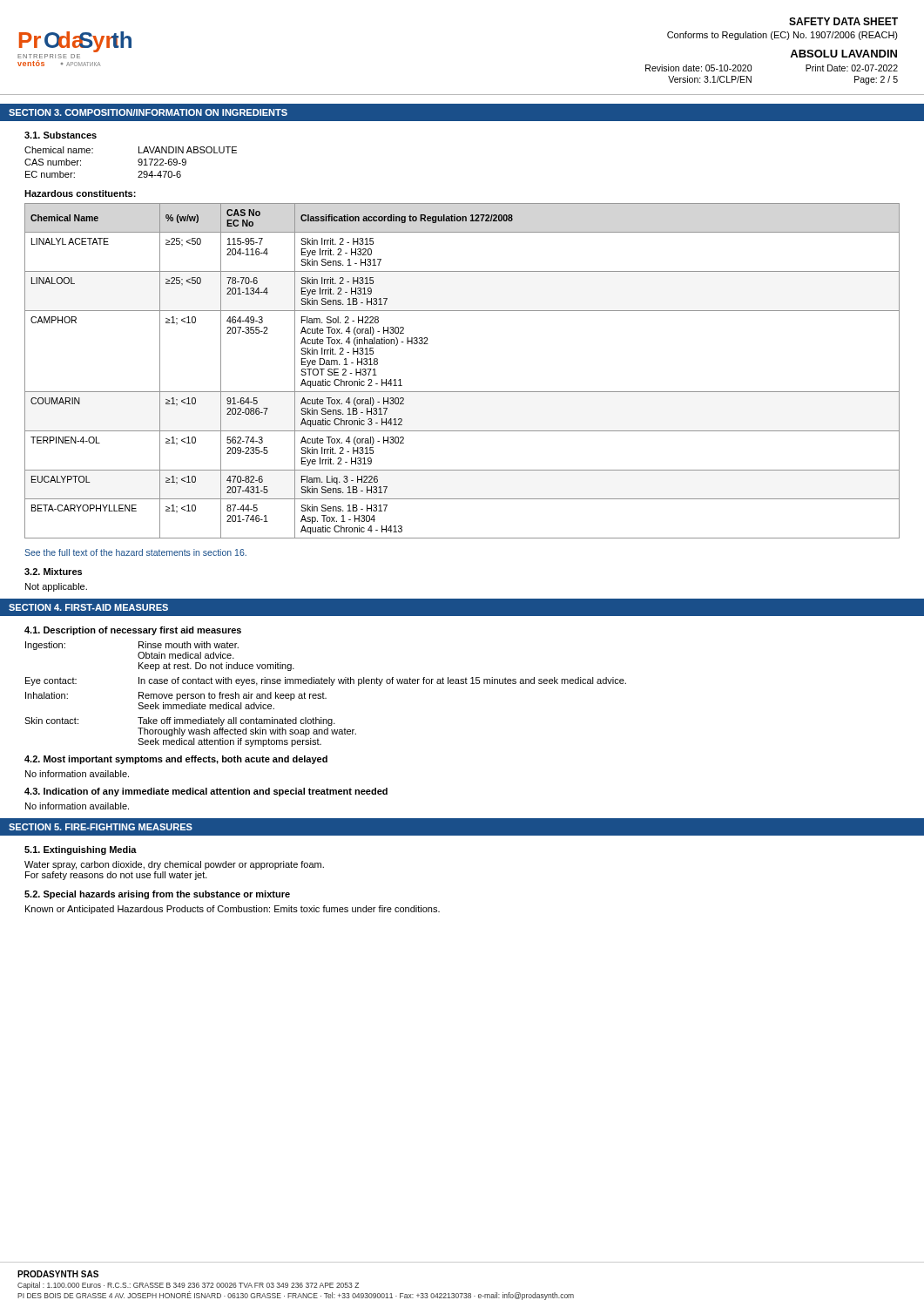Point to "4.1. Description of necessary first aid measures"
This screenshot has width=924, height=1307.
coord(133,630)
